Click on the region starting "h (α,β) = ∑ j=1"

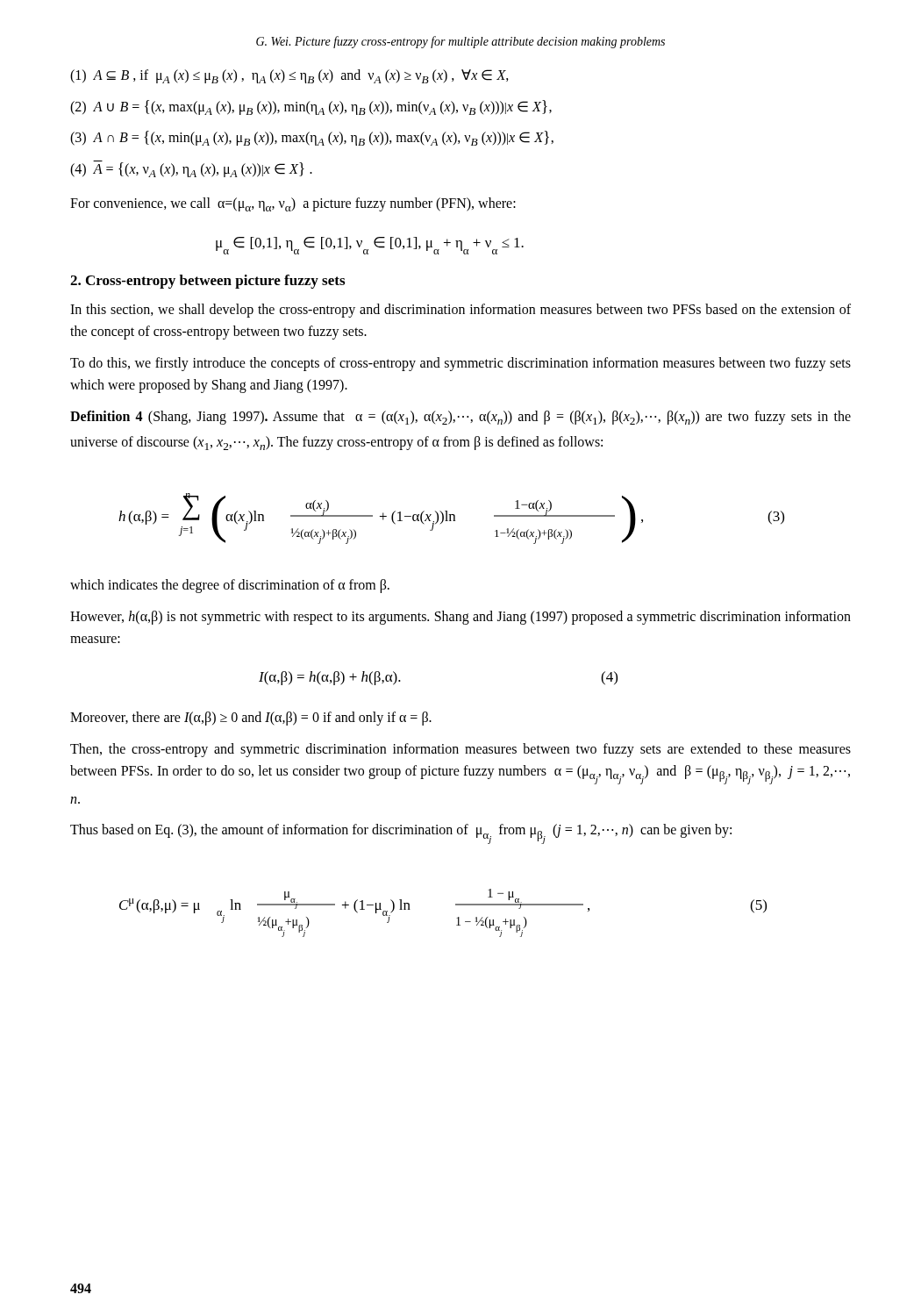pyautogui.click(x=460, y=514)
